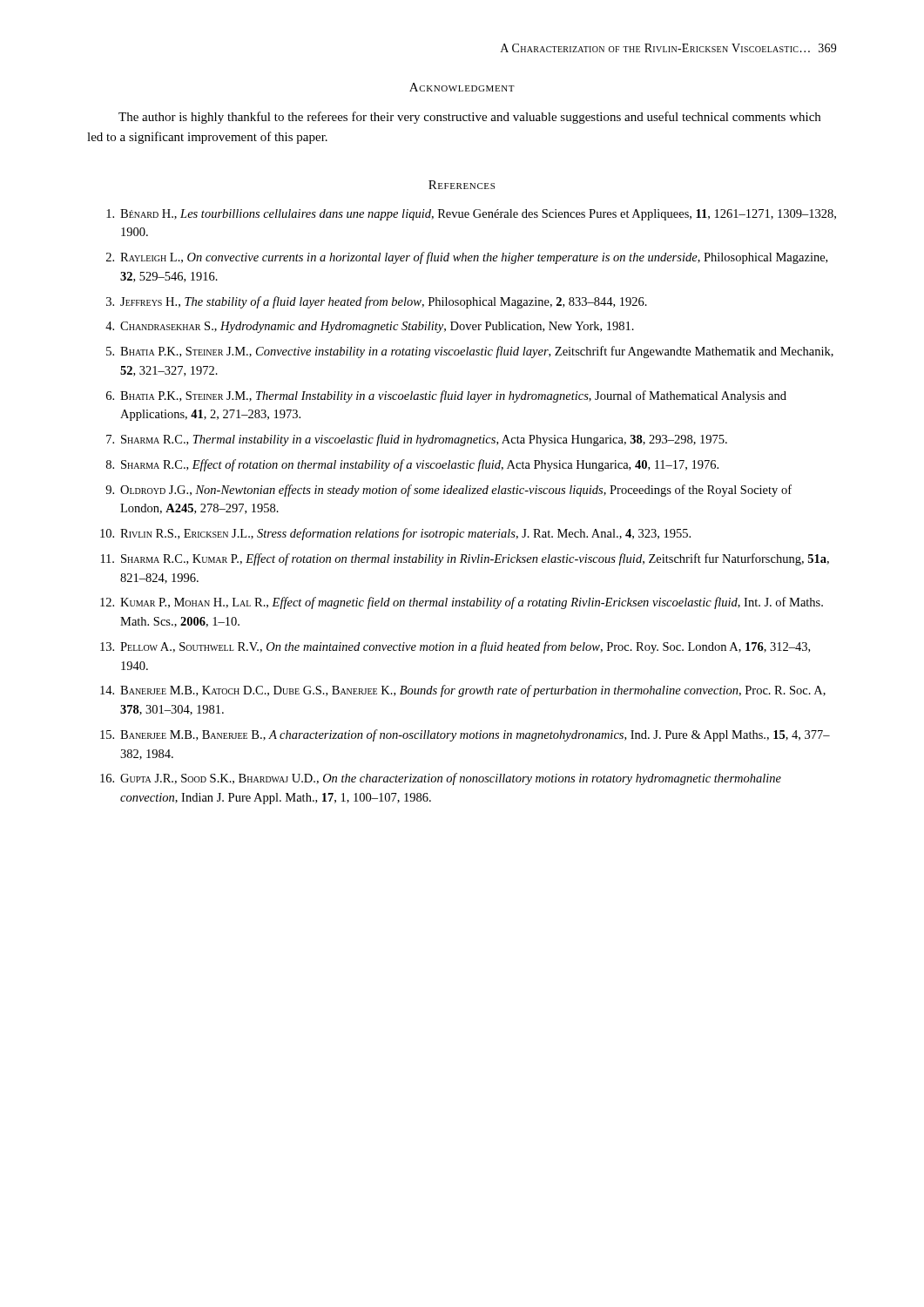
Task: Point to the text starting "8. Sharma R.C.,"
Action: pos(462,465)
